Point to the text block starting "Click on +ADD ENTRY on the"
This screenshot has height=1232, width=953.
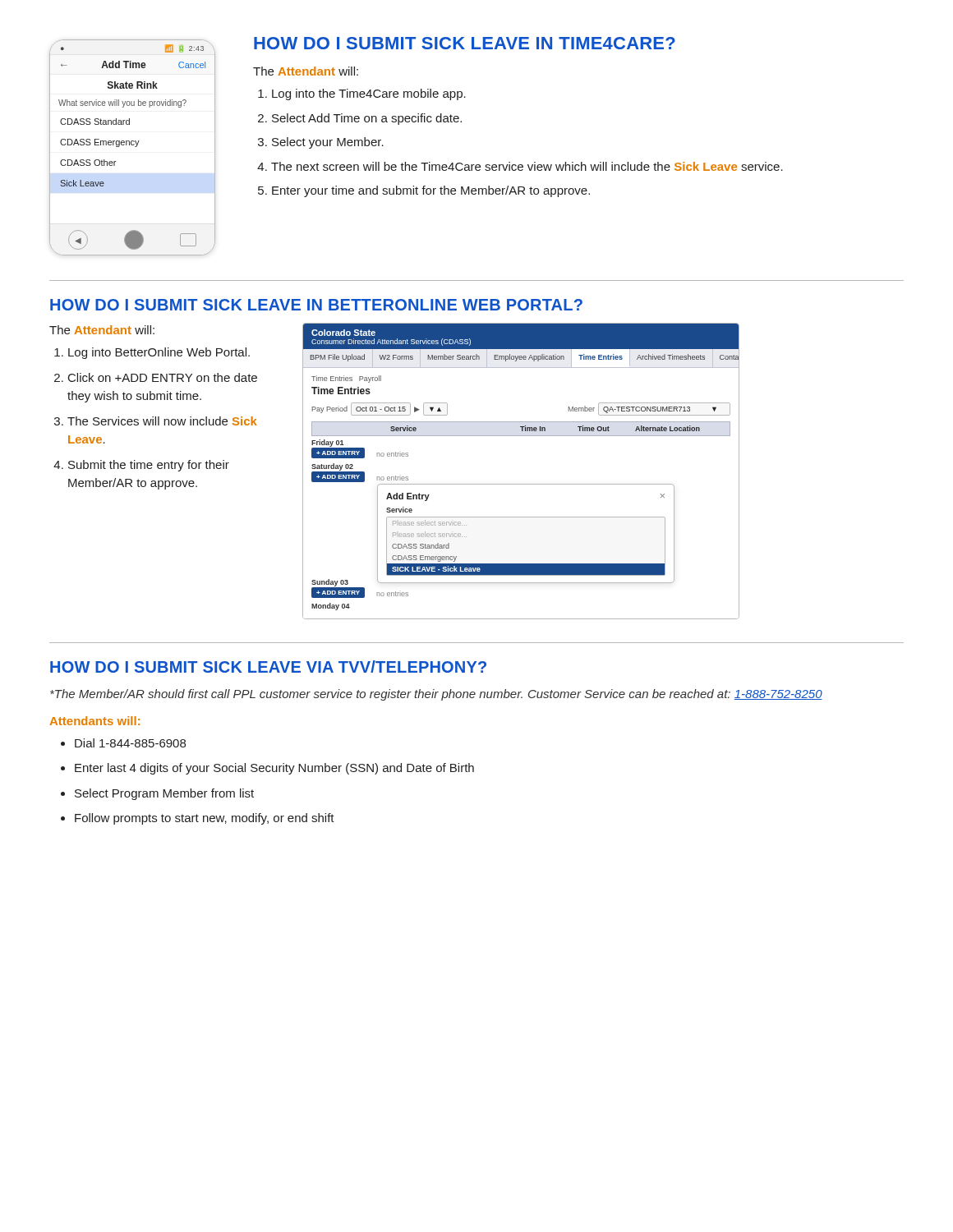tap(163, 386)
